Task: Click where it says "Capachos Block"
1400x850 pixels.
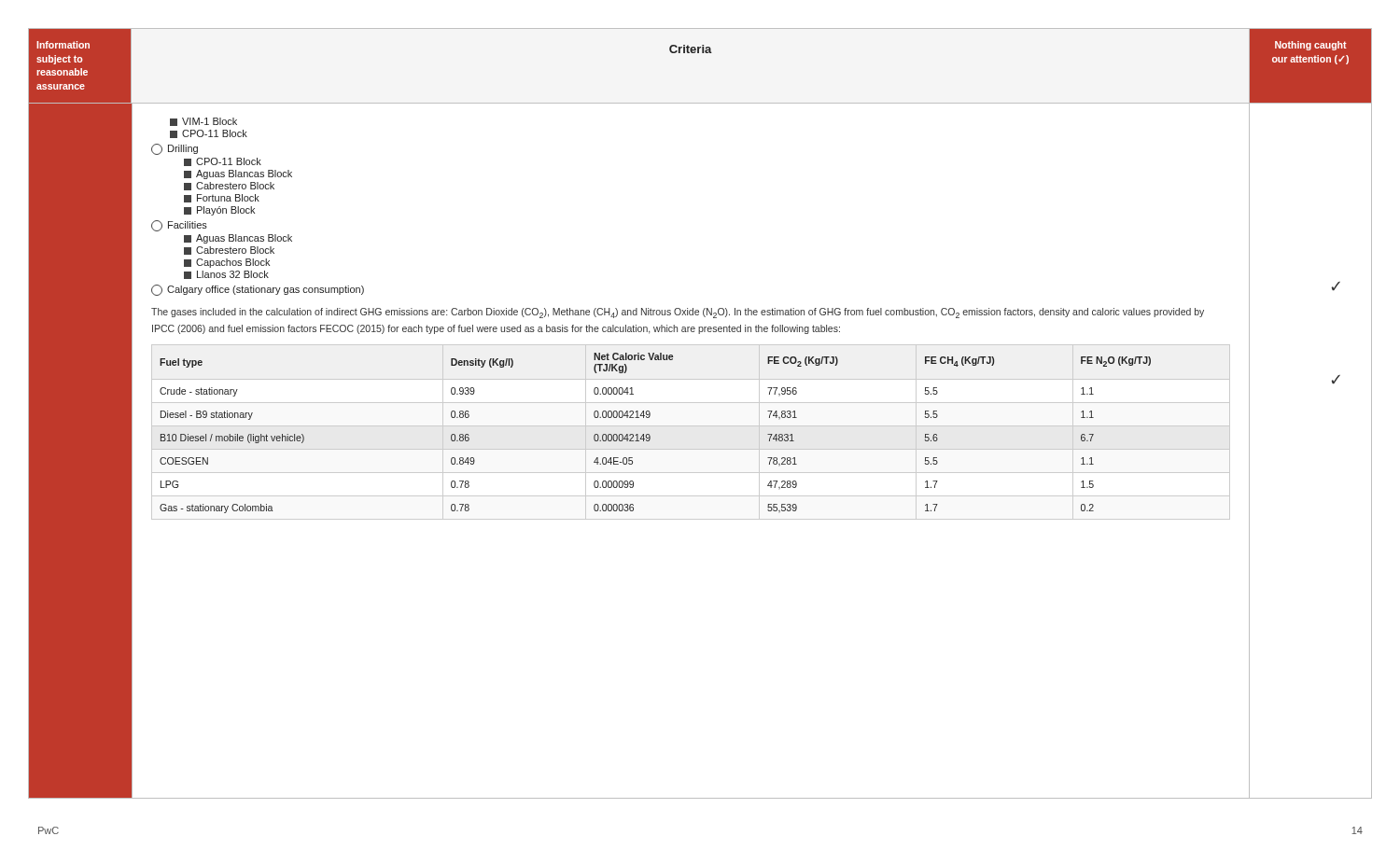Action: pos(227,262)
